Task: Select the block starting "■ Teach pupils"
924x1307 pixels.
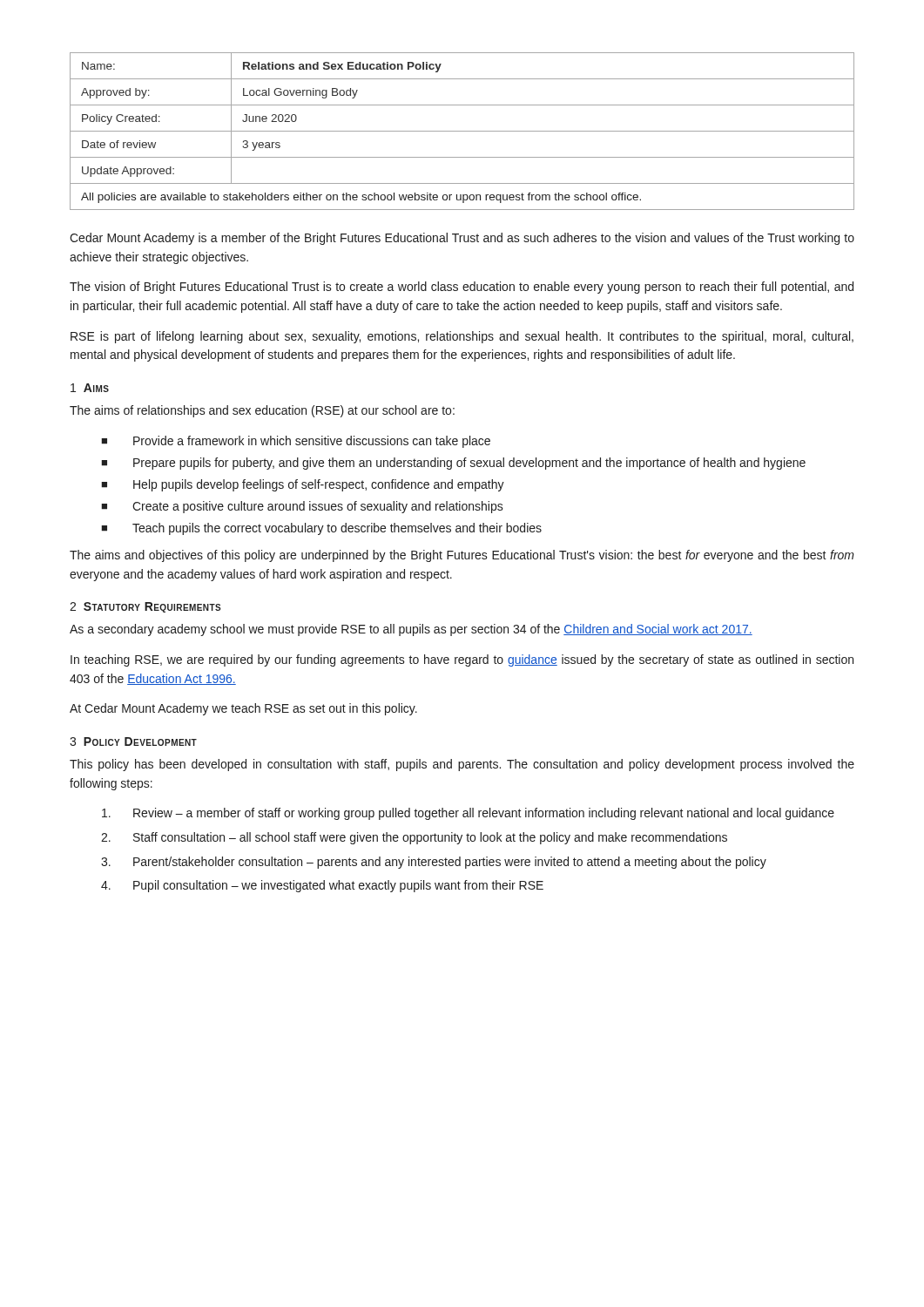Action: [462, 528]
